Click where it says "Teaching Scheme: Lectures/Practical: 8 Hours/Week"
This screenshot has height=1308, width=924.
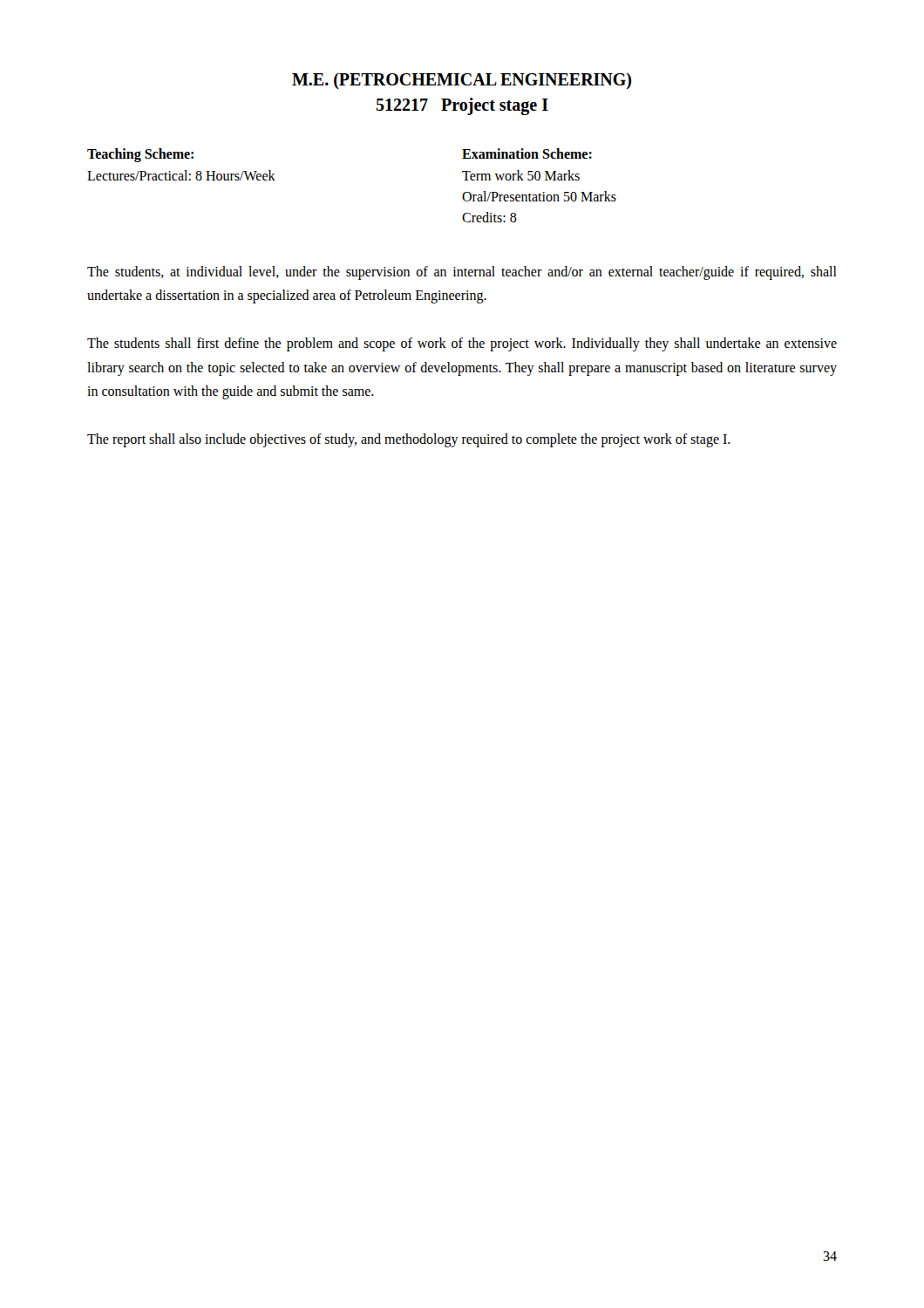point(275,167)
